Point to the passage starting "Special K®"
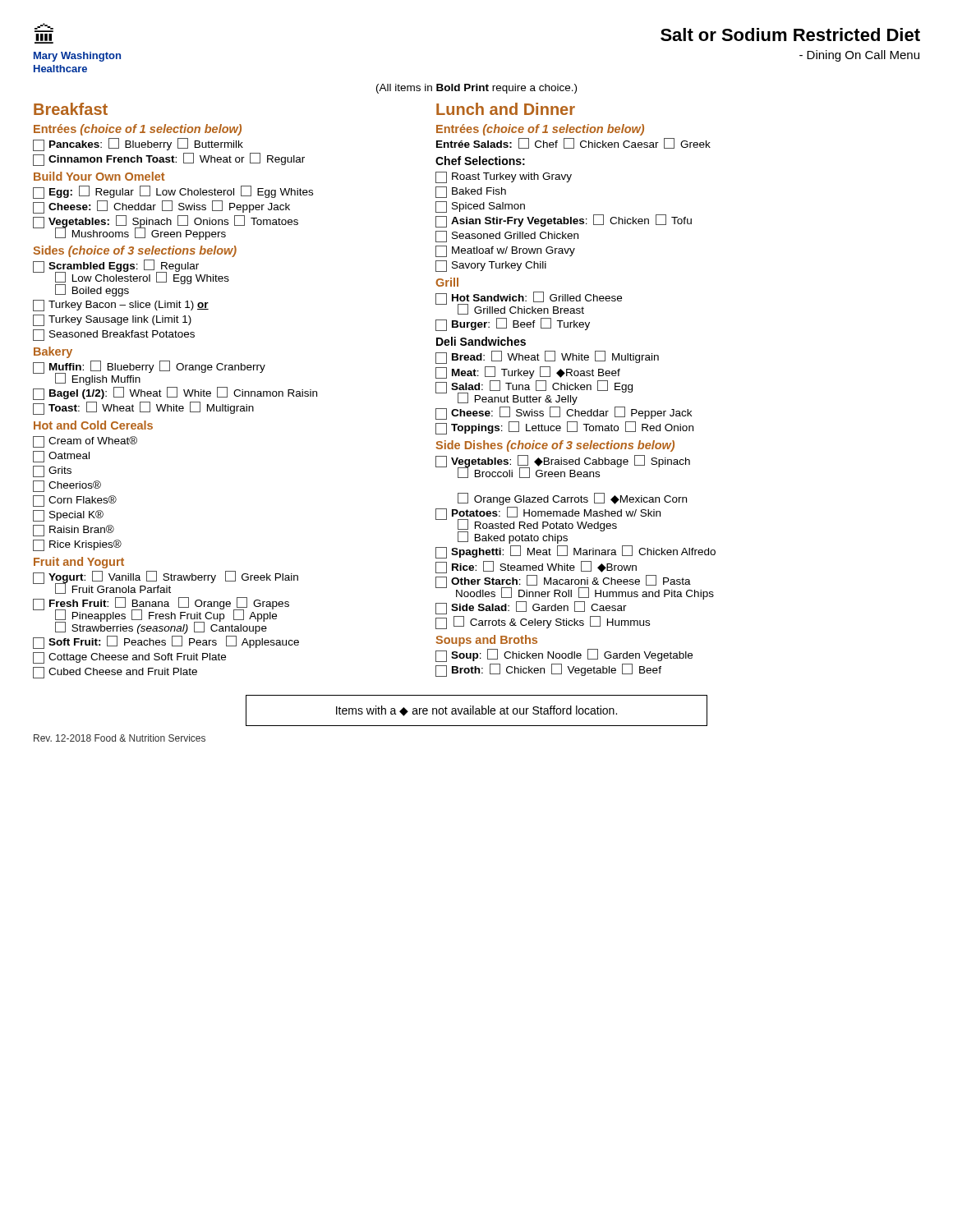The image size is (953, 1232). click(68, 515)
